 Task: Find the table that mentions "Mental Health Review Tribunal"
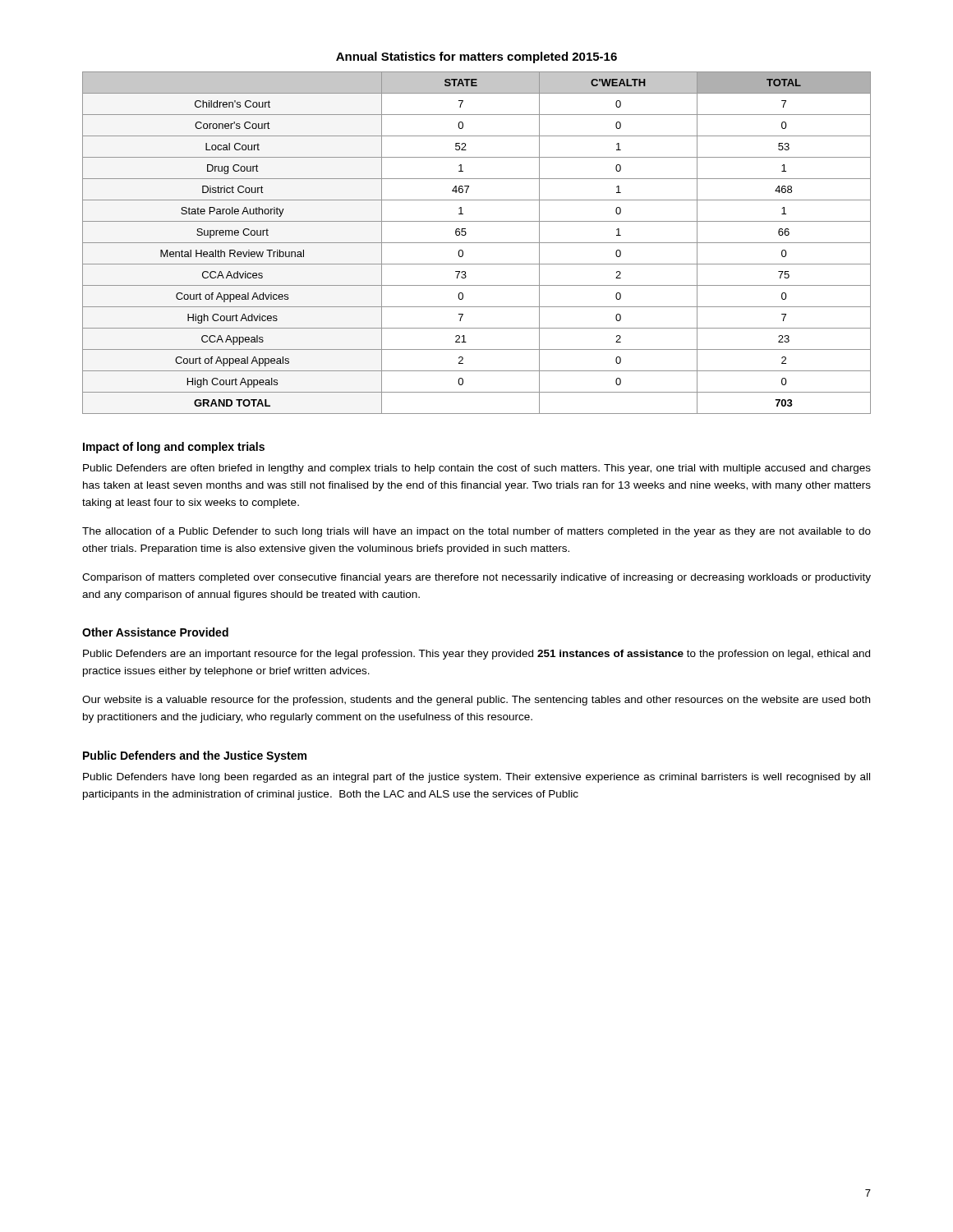pos(476,243)
